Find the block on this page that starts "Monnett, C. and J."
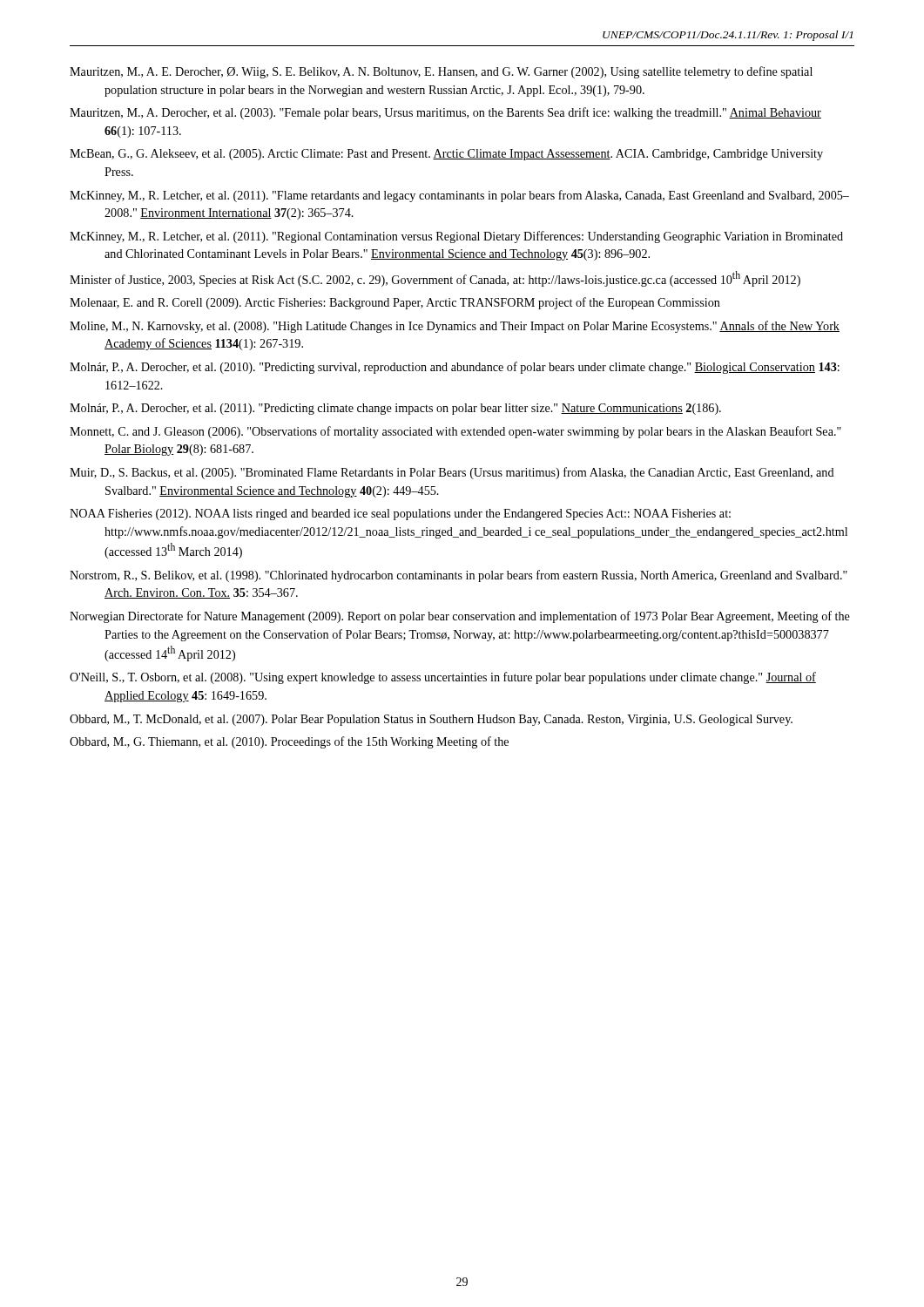The width and height of the screenshot is (924, 1307). pyautogui.click(x=456, y=440)
